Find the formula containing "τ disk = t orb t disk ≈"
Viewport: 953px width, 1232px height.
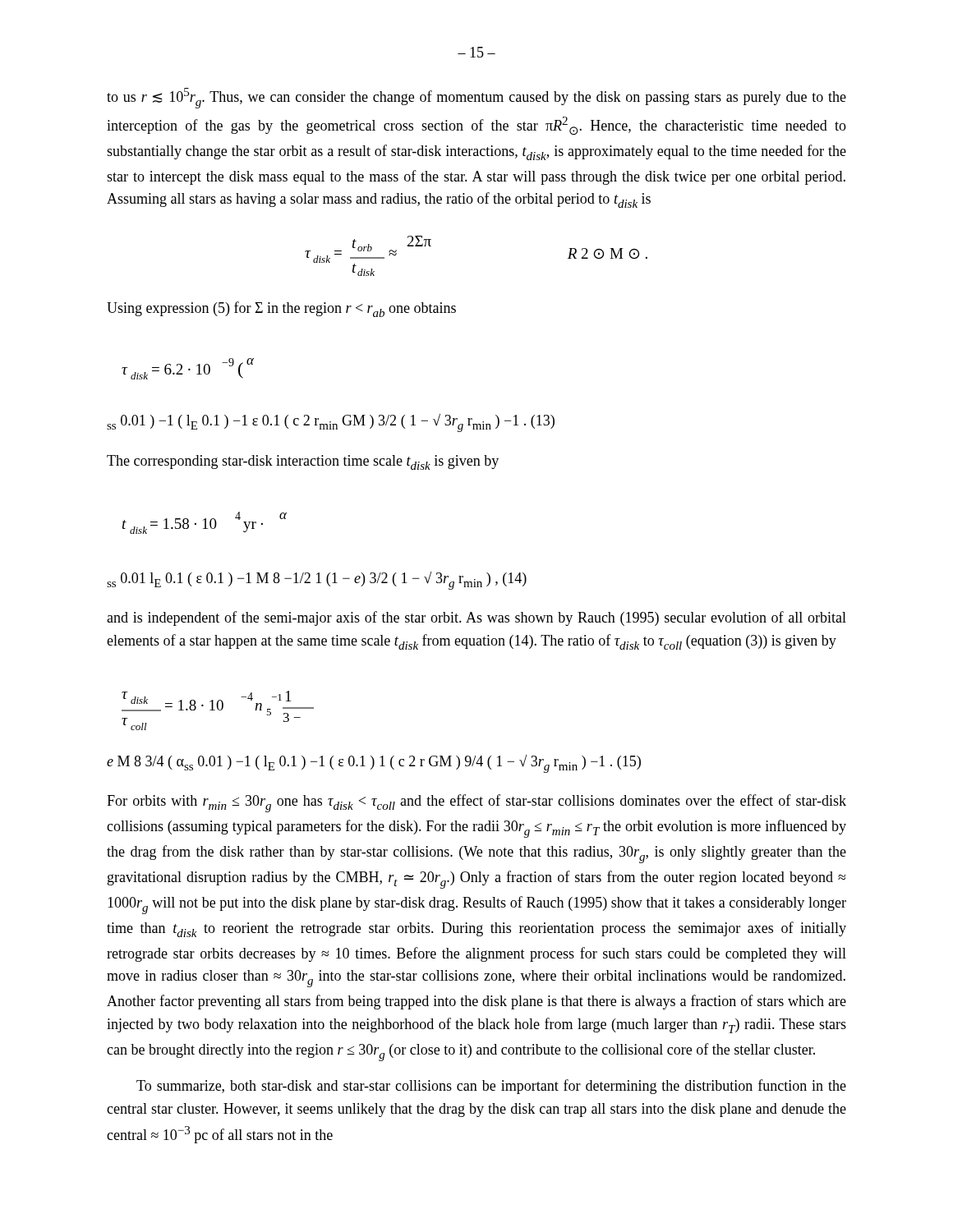click(x=367, y=257)
